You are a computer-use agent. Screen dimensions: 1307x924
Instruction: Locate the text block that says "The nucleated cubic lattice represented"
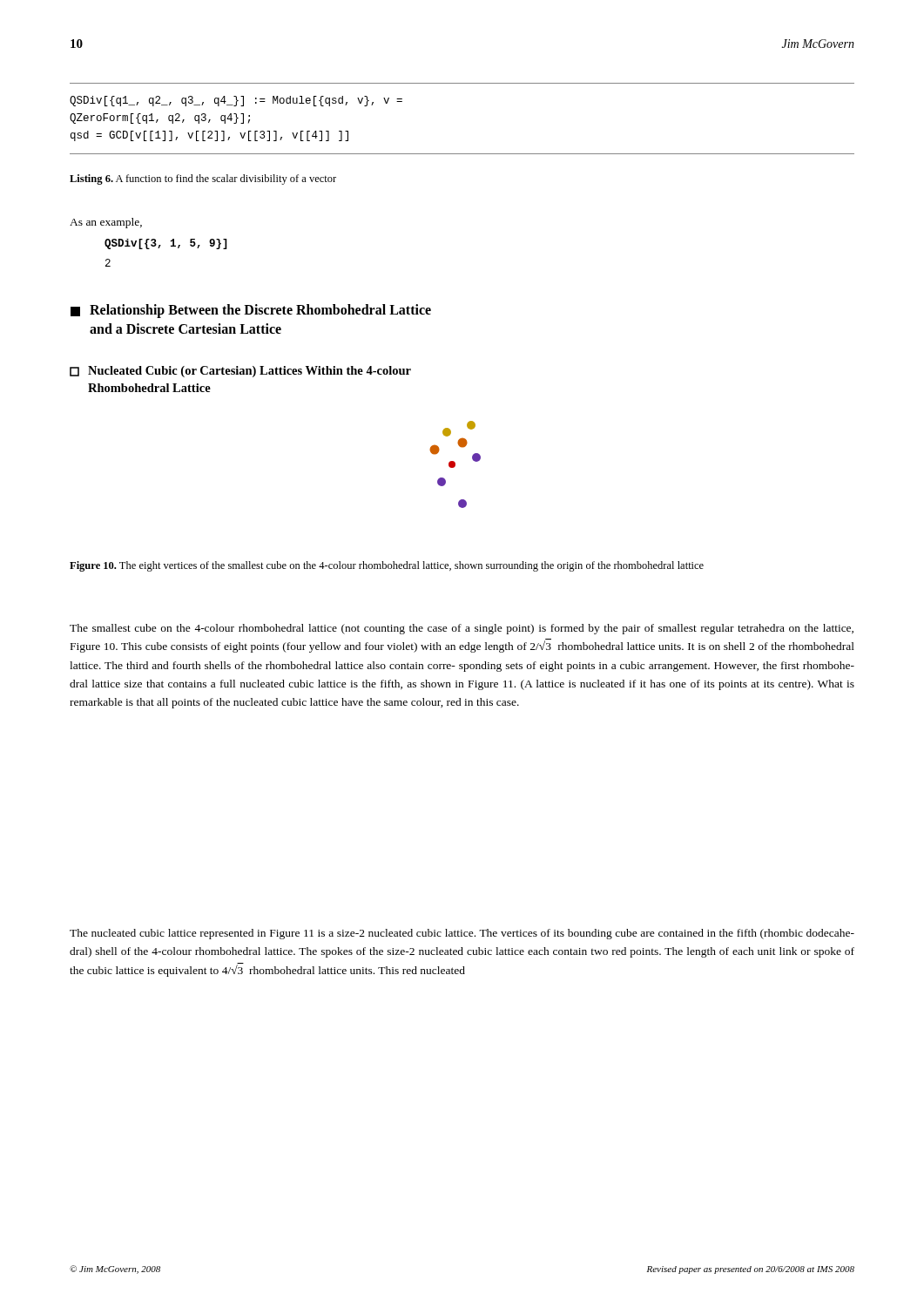pos(462,951)
